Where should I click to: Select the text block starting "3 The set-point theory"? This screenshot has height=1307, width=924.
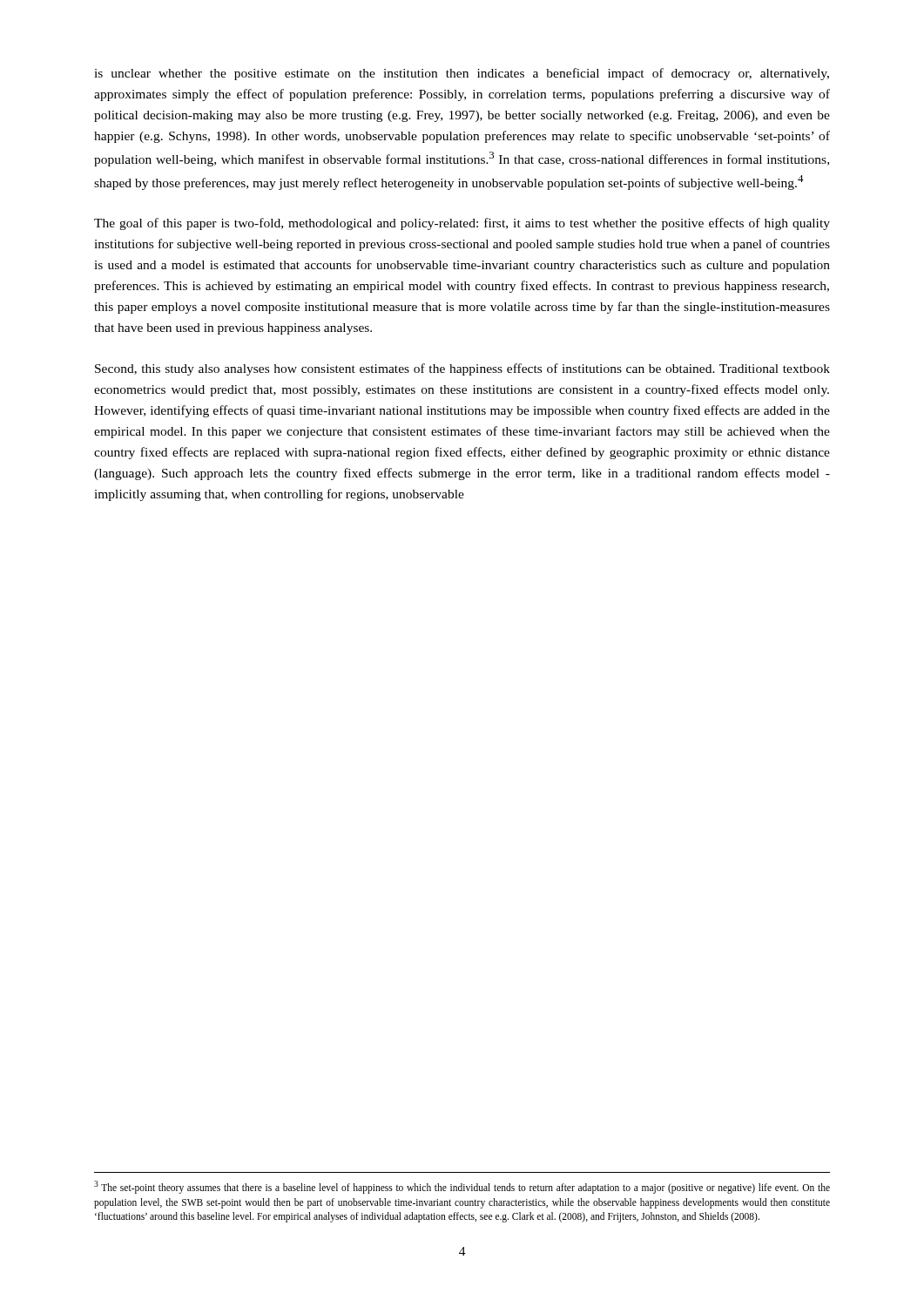click(462, 1200)
